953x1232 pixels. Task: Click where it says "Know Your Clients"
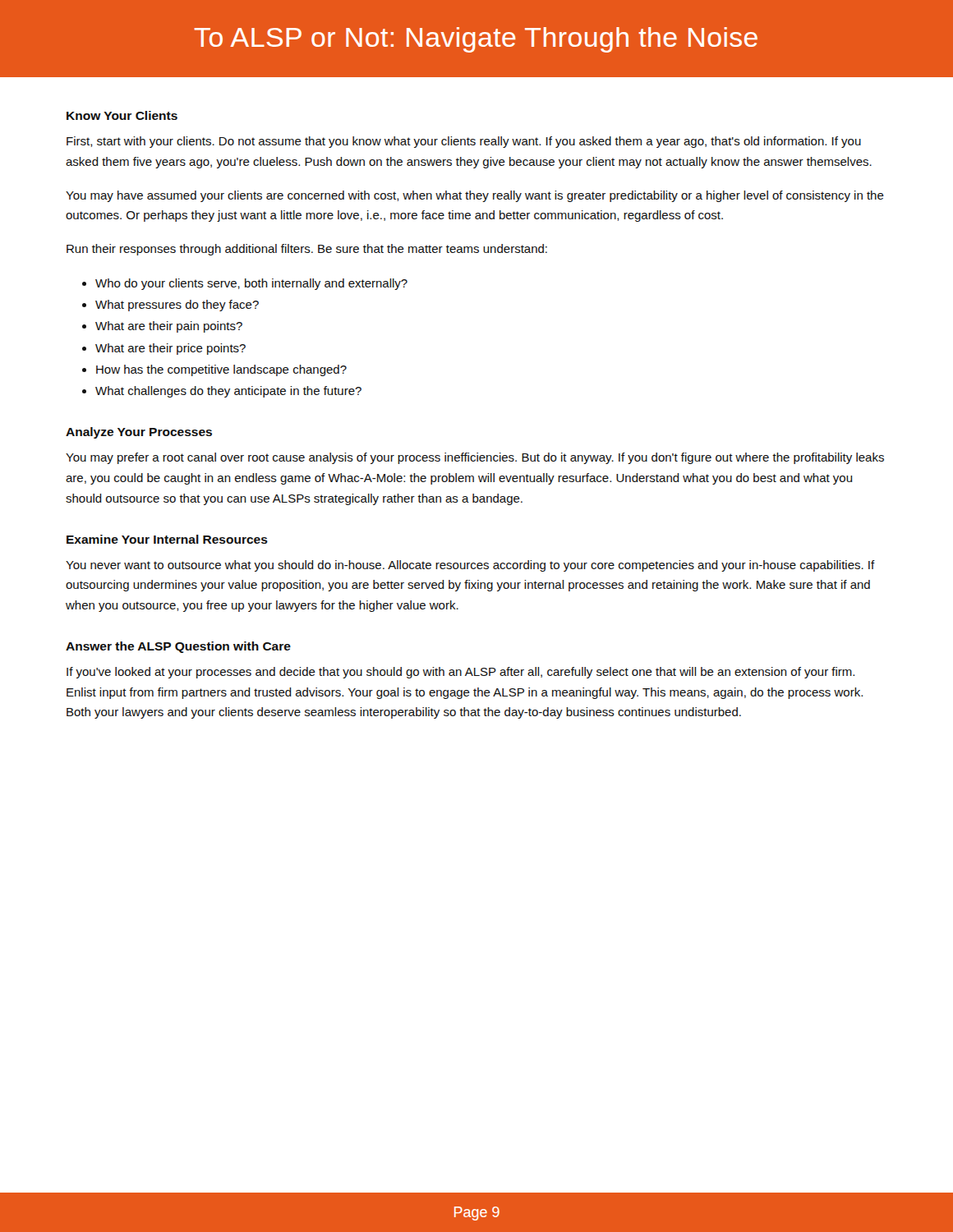point(122,115)
